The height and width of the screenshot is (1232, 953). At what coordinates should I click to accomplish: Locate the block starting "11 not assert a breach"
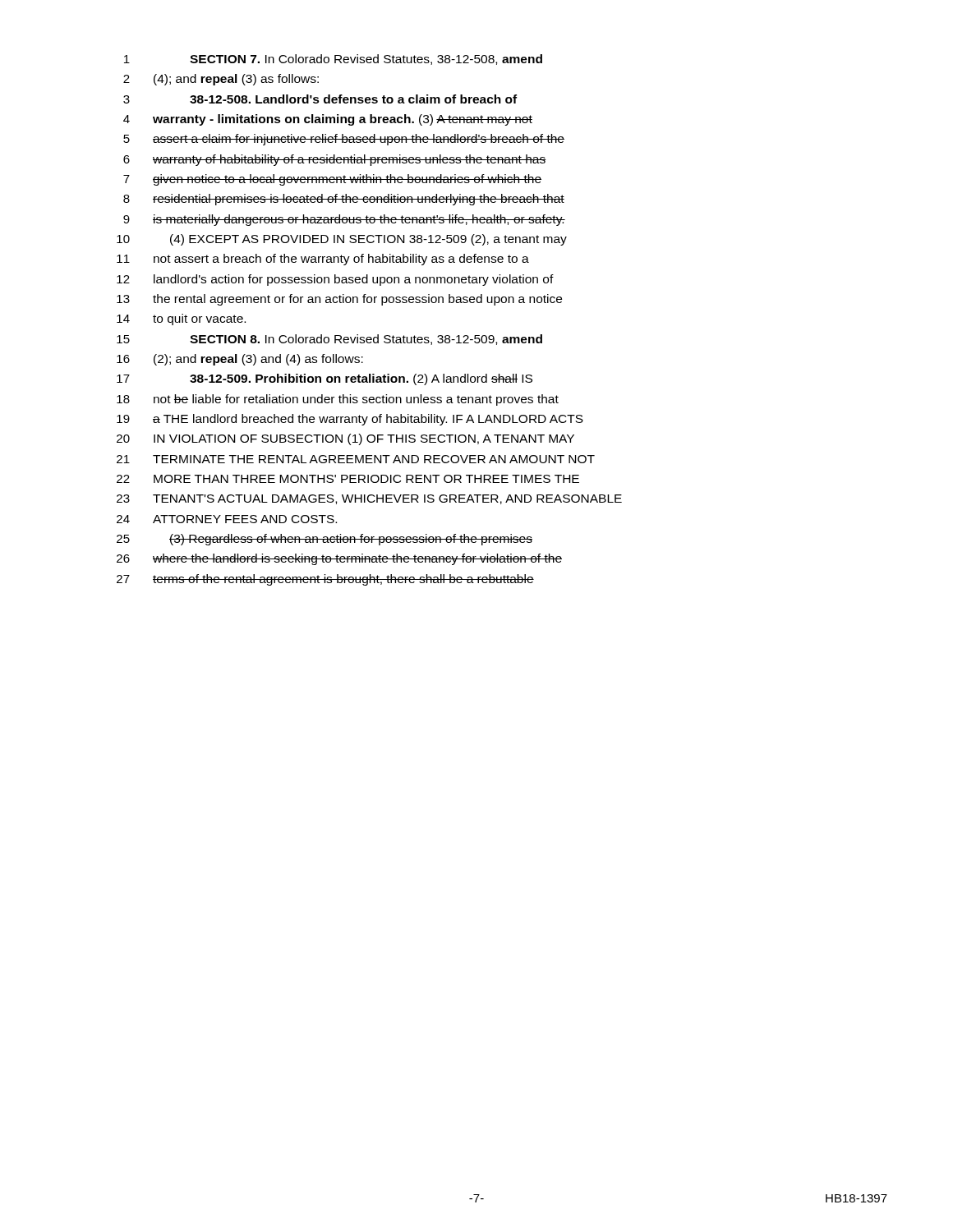pyautogui.click(x=493, y=259)
